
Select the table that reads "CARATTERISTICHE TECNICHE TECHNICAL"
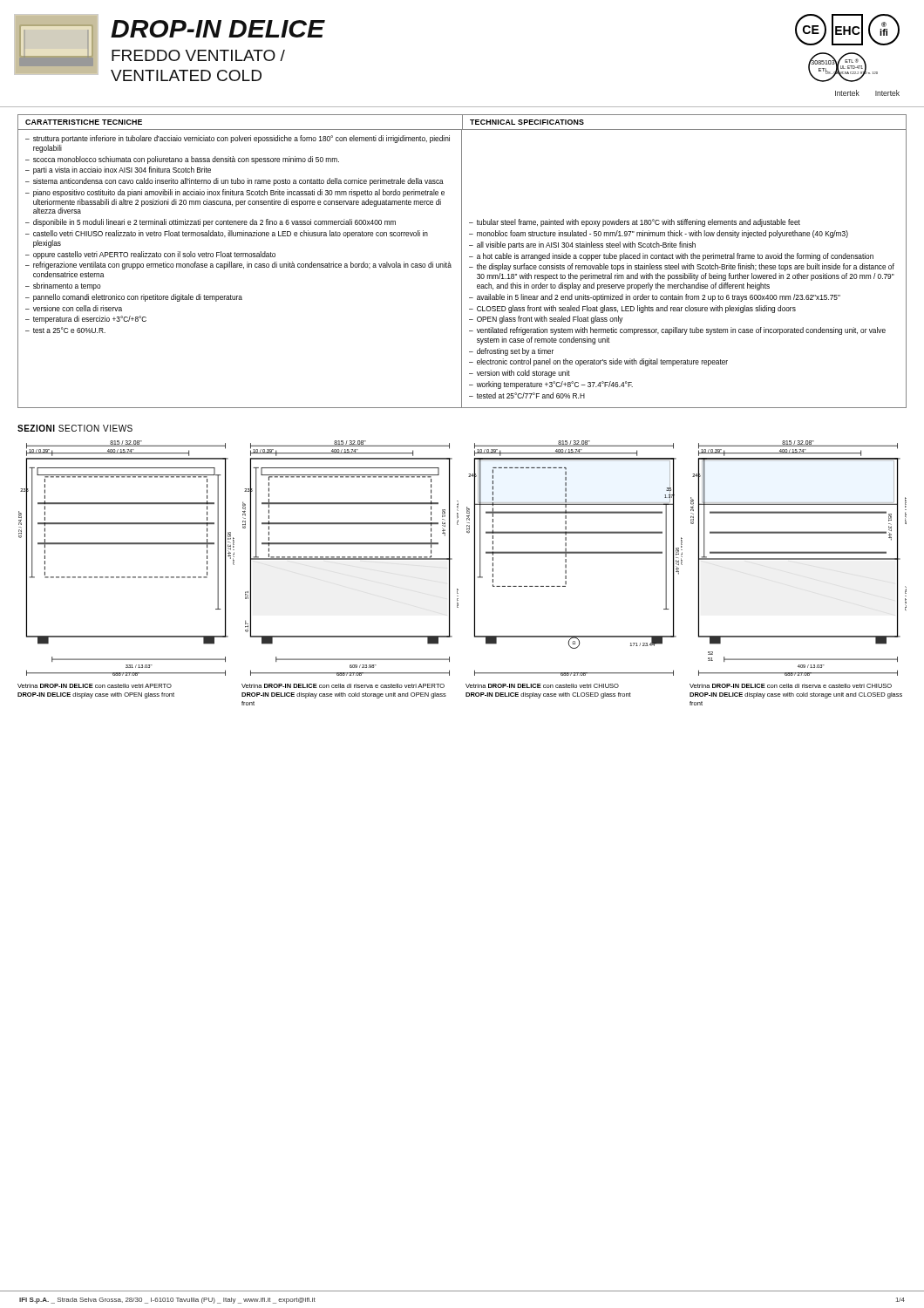462,261
